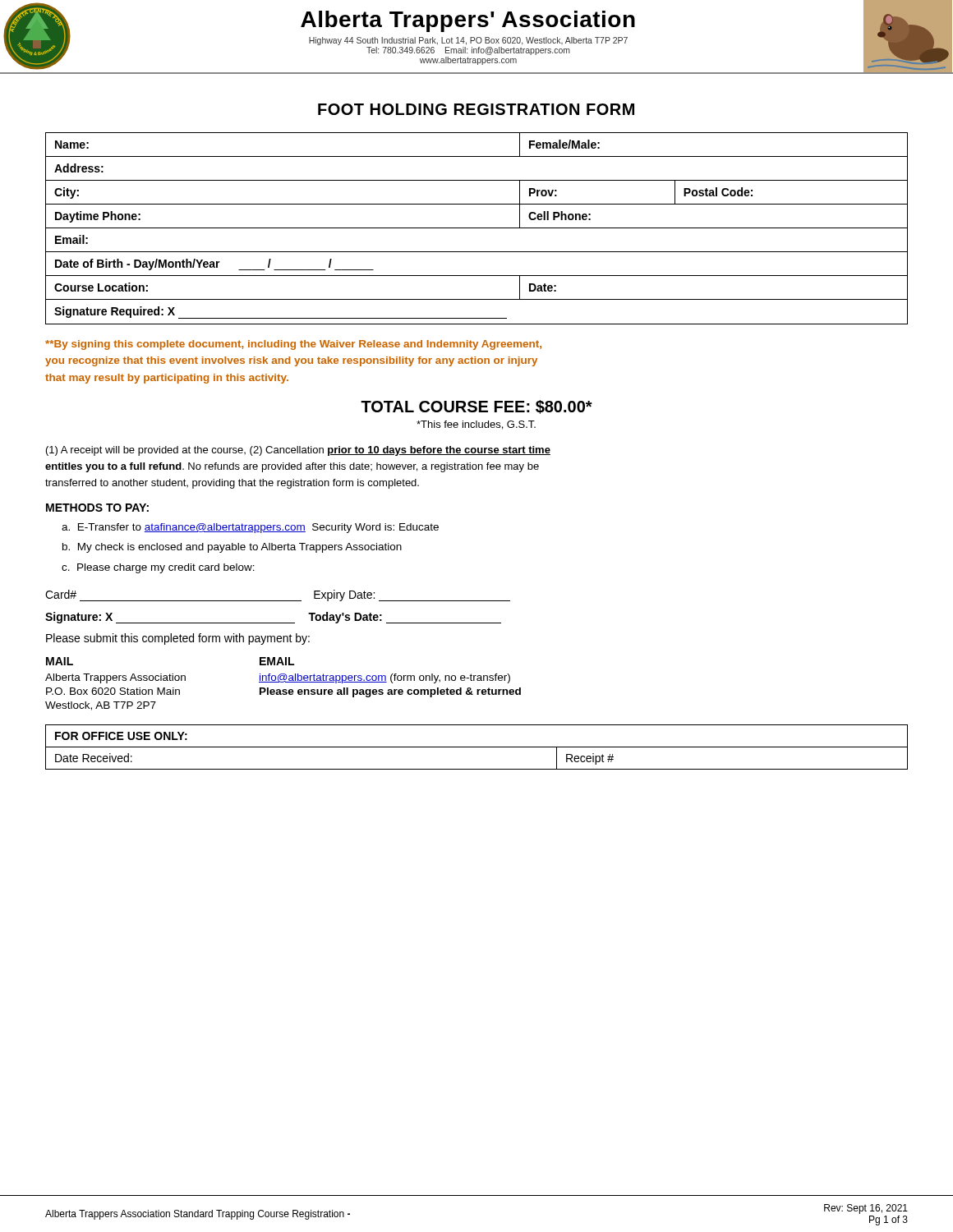Image resolution: width=953 pixels, height=1232 pixels.
Task: Select the text block starting "FOOT HOLDING REGISTRATION"
Action: tap(476, 109)
